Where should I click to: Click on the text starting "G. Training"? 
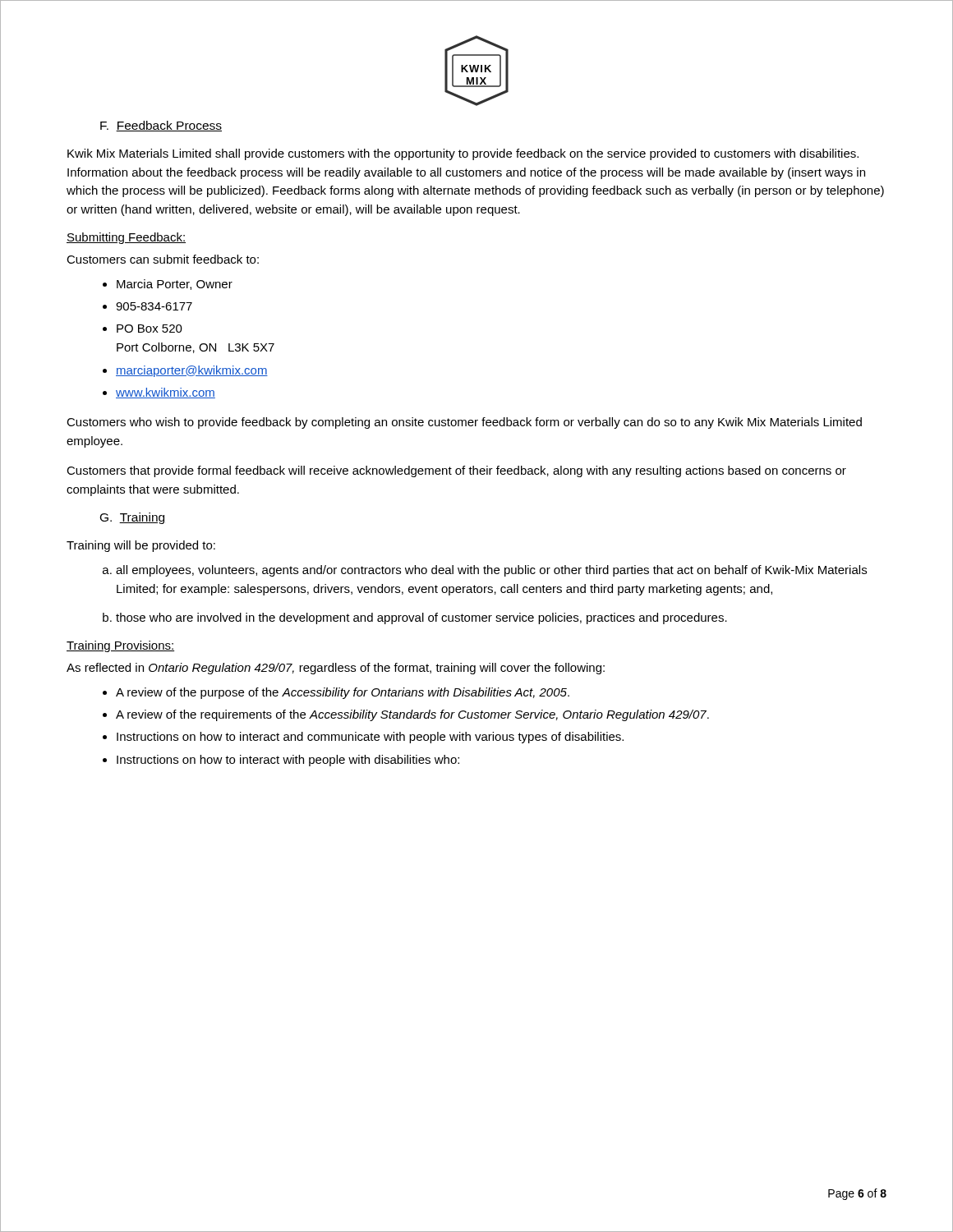132,517
